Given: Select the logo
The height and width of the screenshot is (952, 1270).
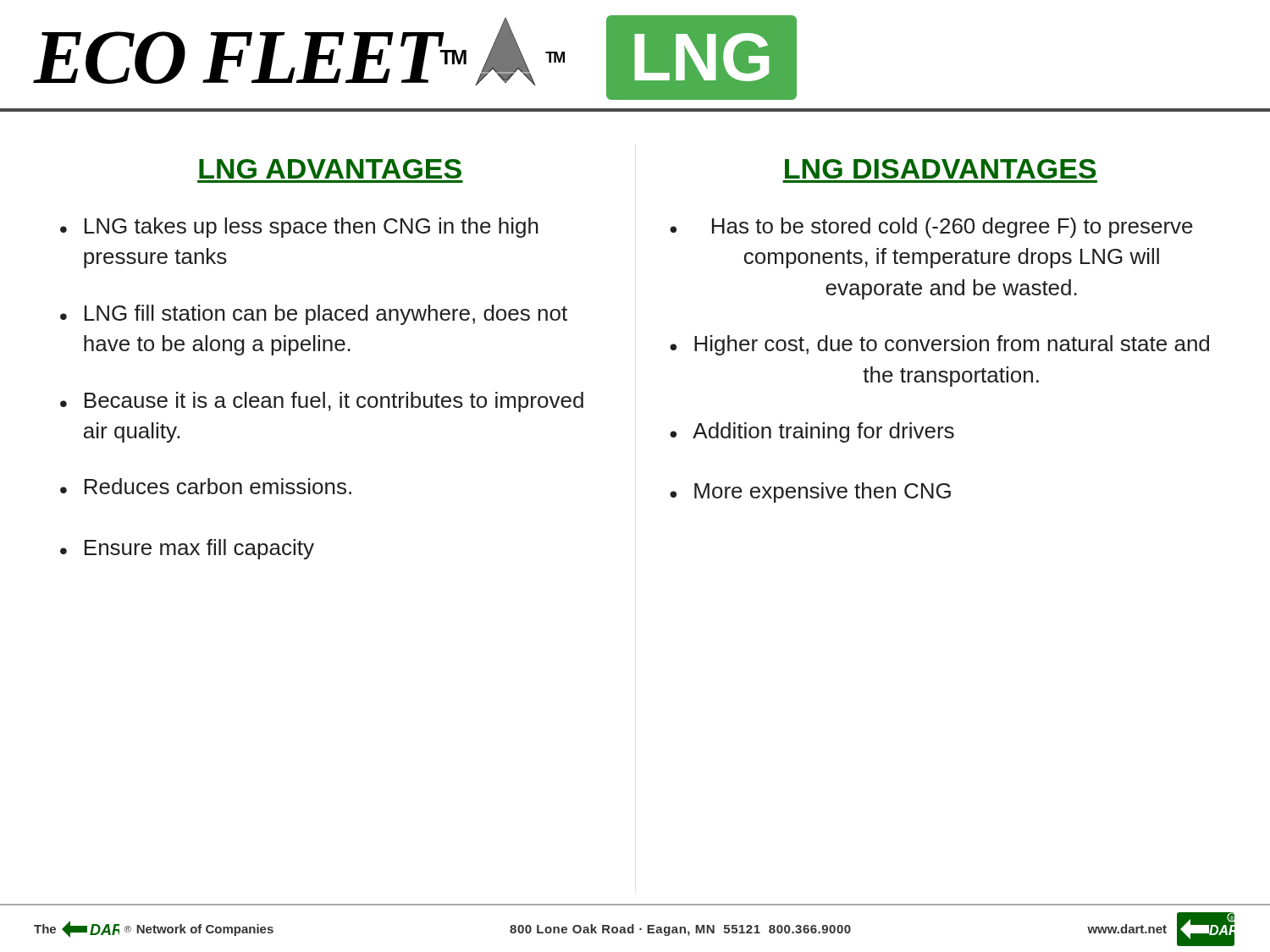Looking at the screenshot, I should 635,56.
